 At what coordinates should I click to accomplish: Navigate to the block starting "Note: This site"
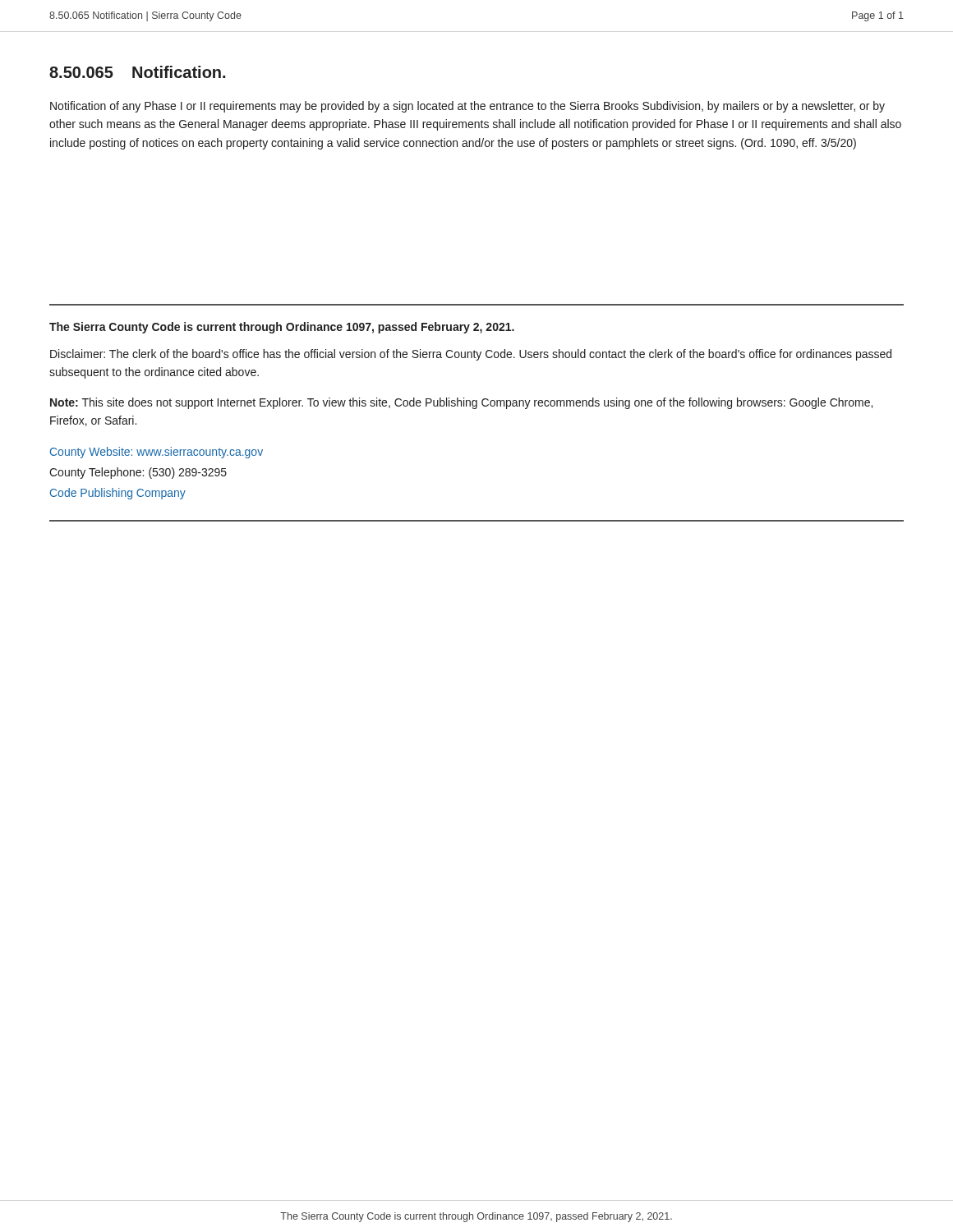(461, 411)
